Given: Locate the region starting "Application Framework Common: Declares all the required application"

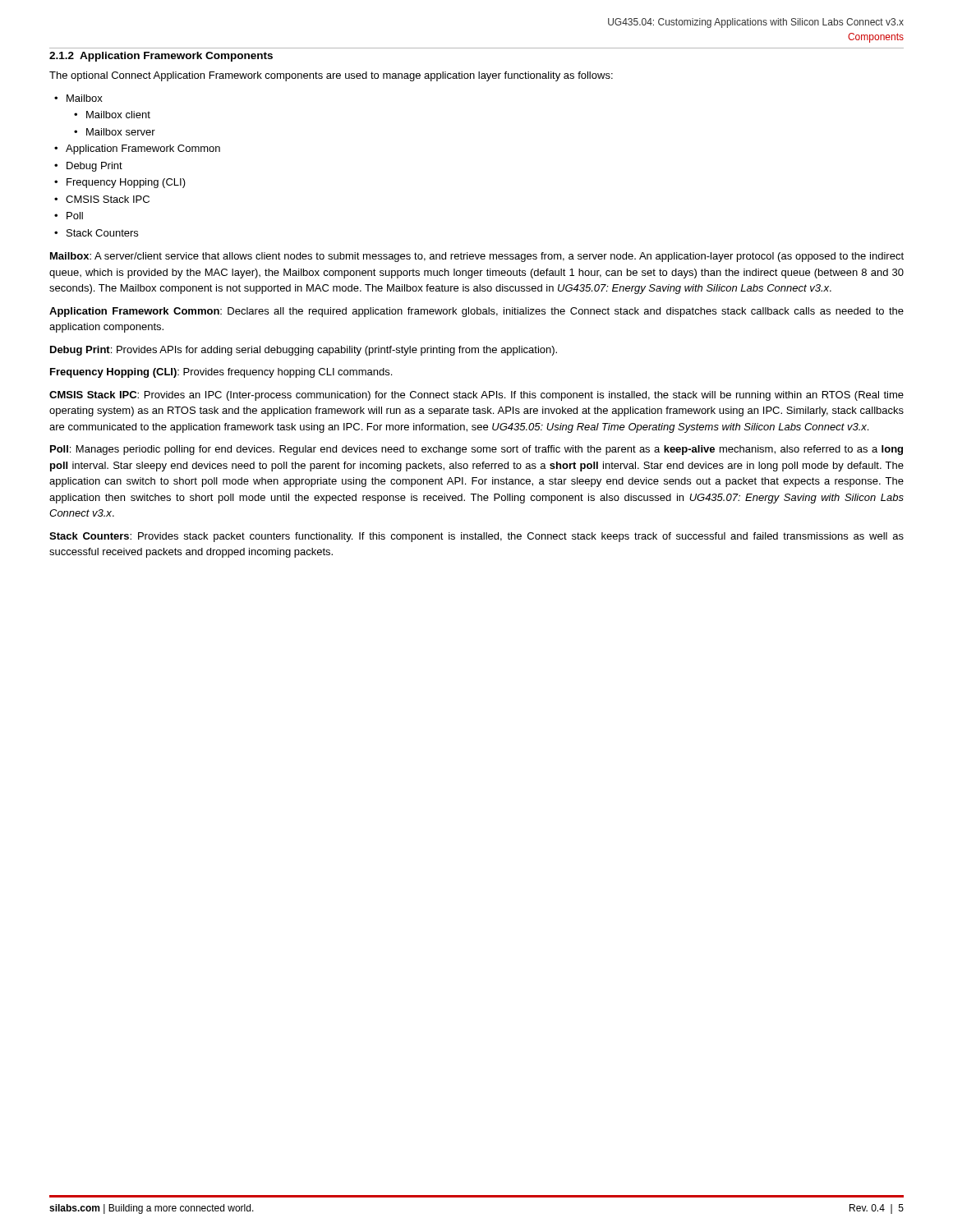Looking at the screenshot, I should (476, 318).
